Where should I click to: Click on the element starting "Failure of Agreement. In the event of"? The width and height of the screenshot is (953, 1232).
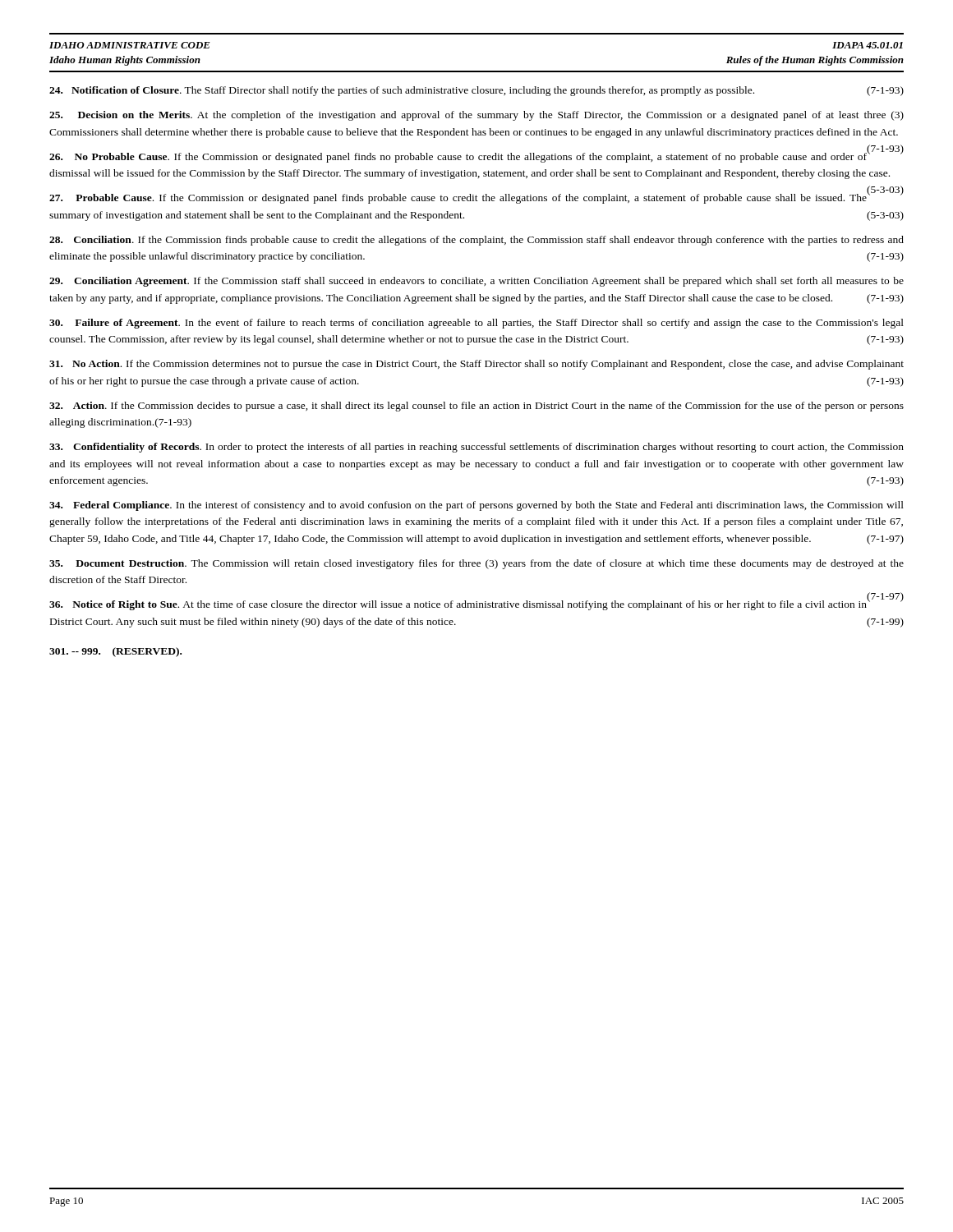(476, 332)
